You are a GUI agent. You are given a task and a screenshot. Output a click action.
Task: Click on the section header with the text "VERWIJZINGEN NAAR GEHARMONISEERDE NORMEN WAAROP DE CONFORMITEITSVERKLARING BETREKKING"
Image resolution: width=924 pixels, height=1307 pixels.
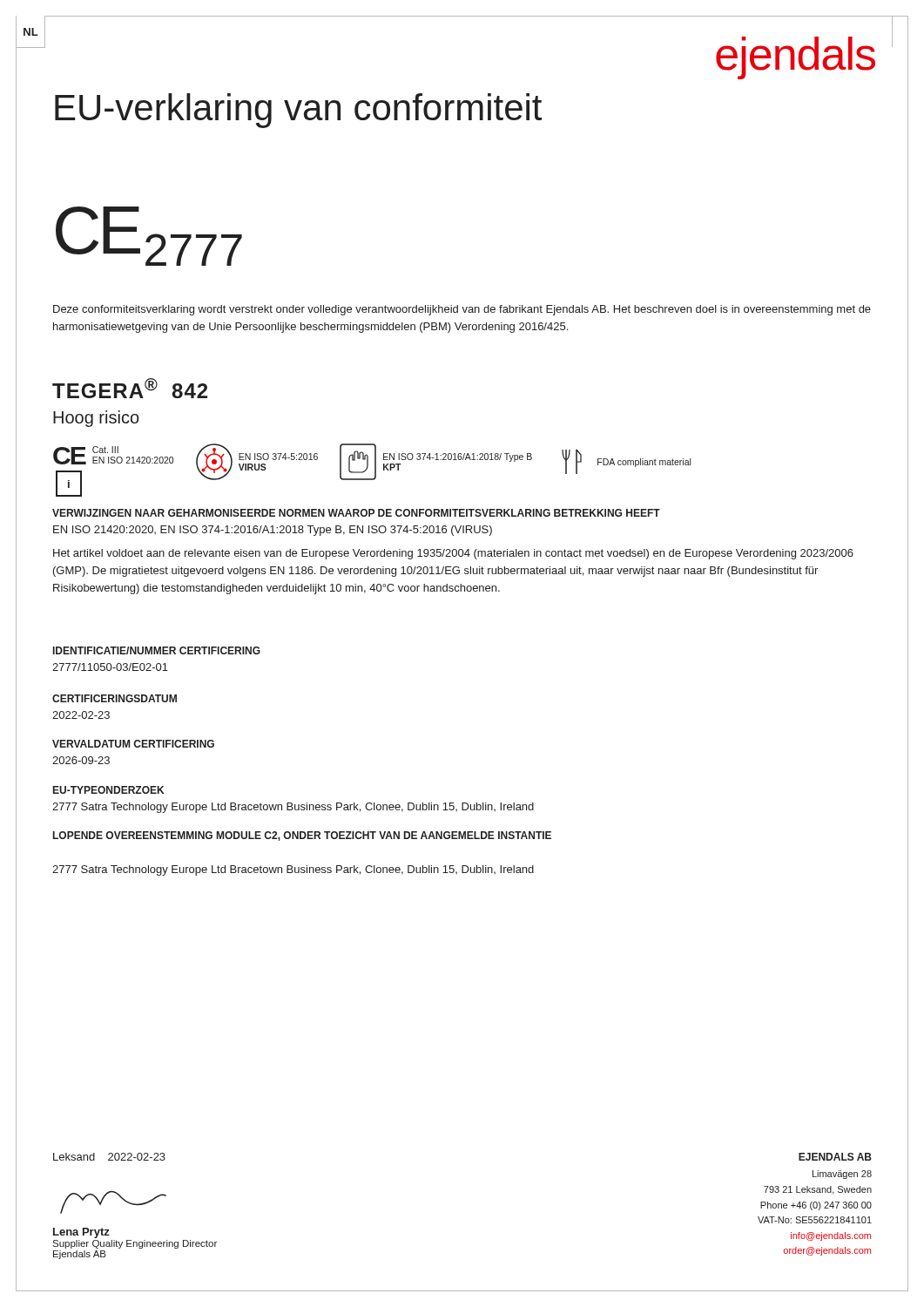click(356, 513)
